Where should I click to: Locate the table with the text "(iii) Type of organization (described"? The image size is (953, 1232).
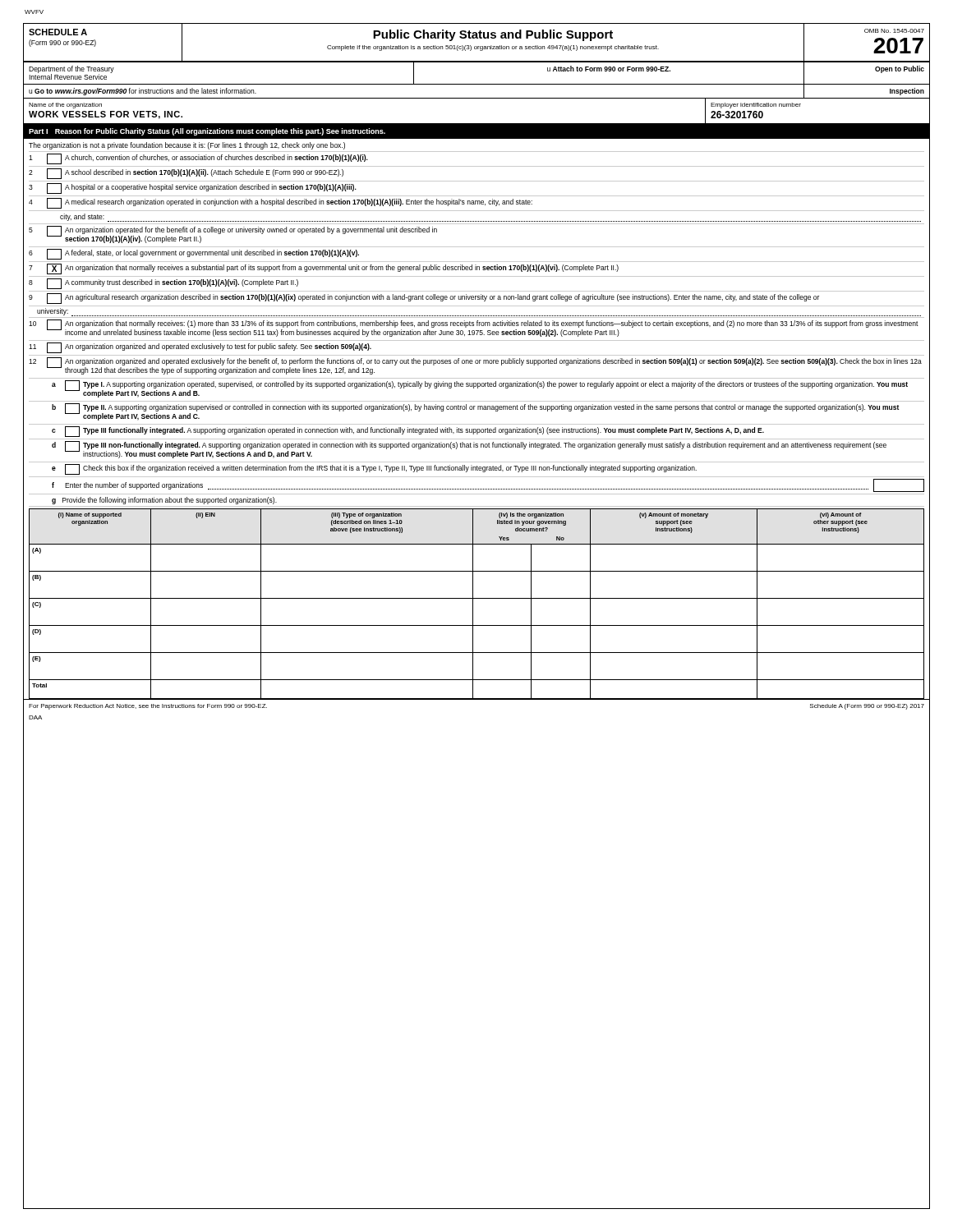pyautogui.click(x=476, y=603)
